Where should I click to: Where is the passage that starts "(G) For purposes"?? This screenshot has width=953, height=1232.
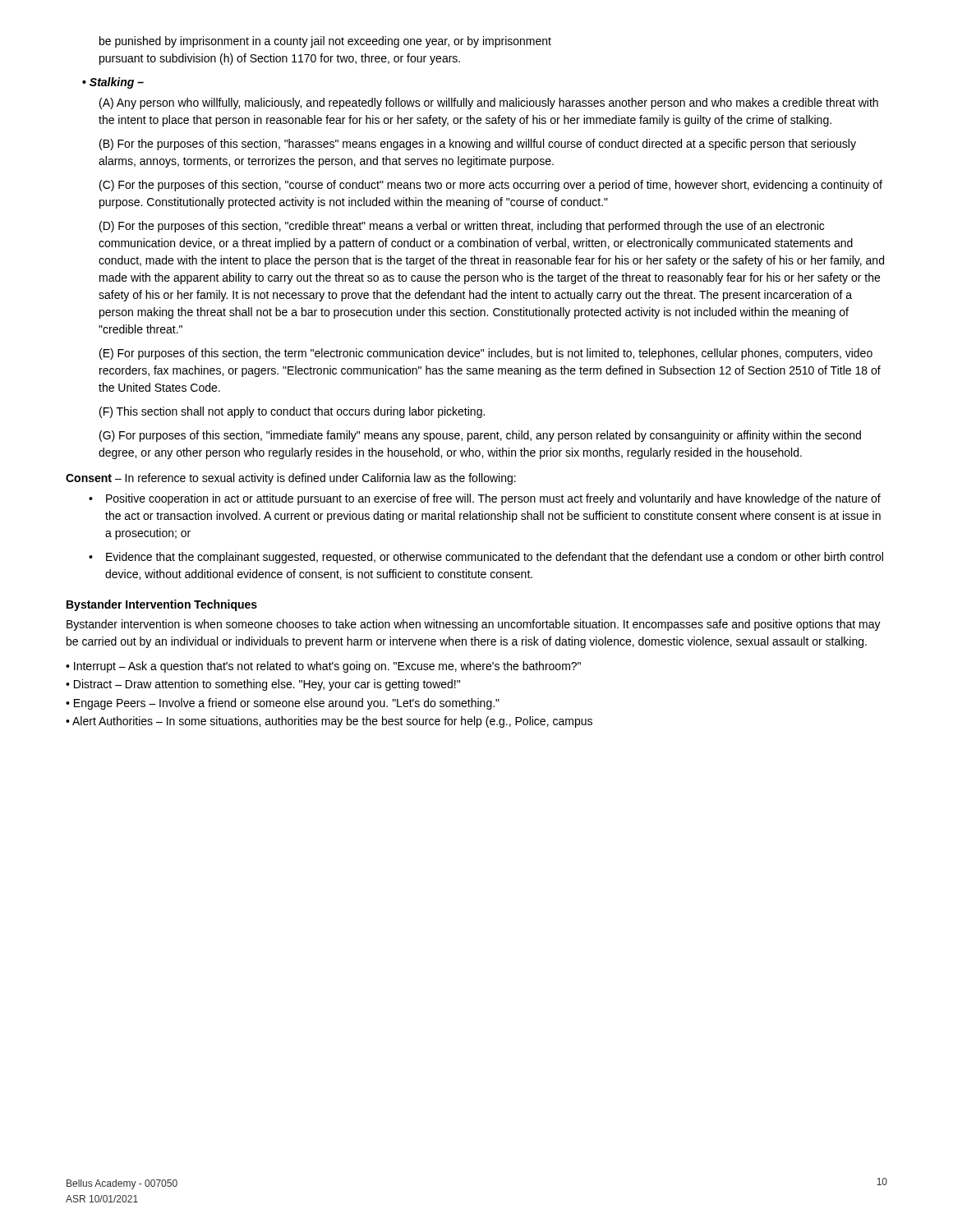pyautogui.click(x=493, y=444)
